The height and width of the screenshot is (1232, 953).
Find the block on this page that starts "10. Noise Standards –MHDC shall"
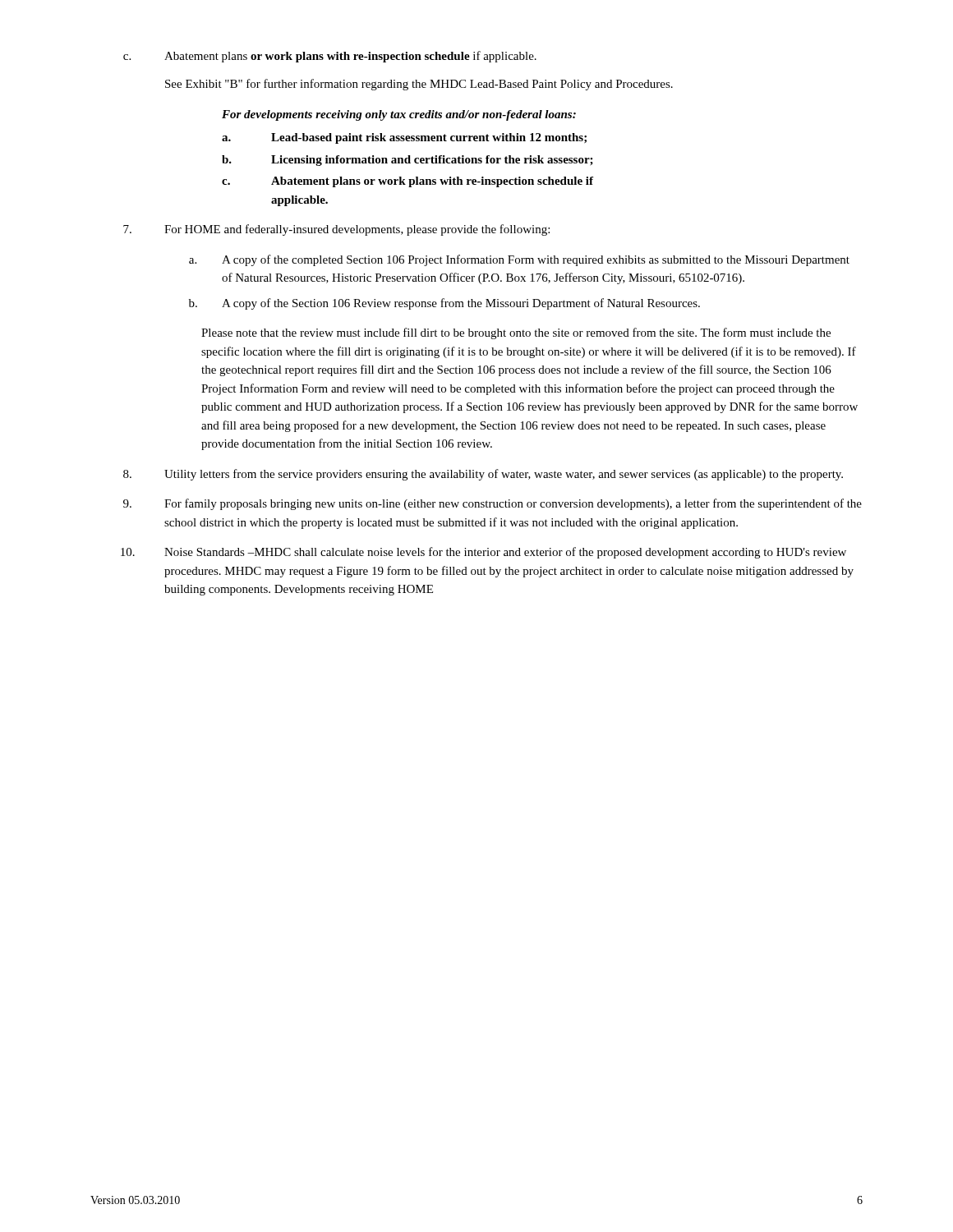[476, 571]
